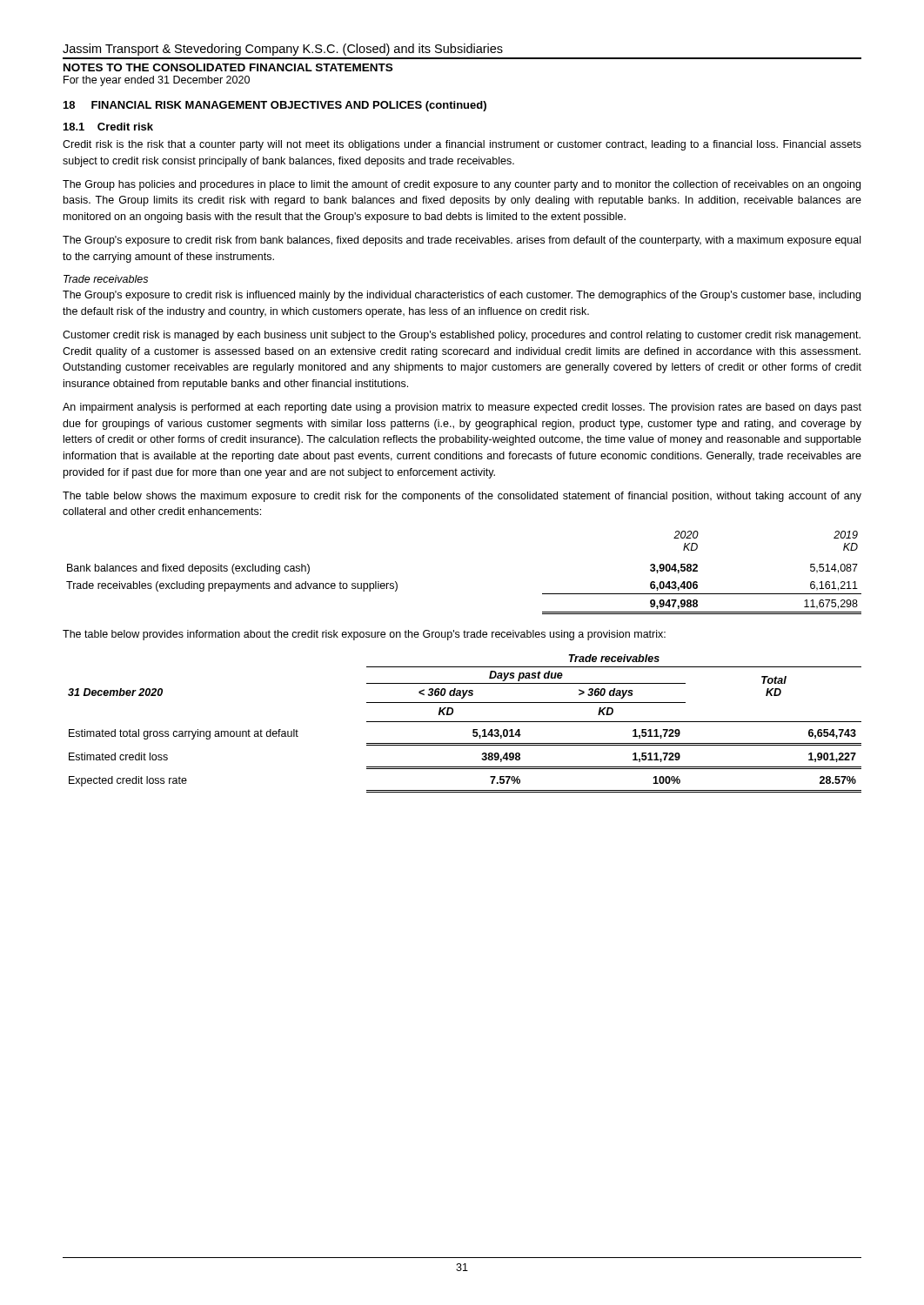Screen dimensions: 1305x924
Task: Find the table that mentions "Estimated credit loss"
Action: pos(462,721)
